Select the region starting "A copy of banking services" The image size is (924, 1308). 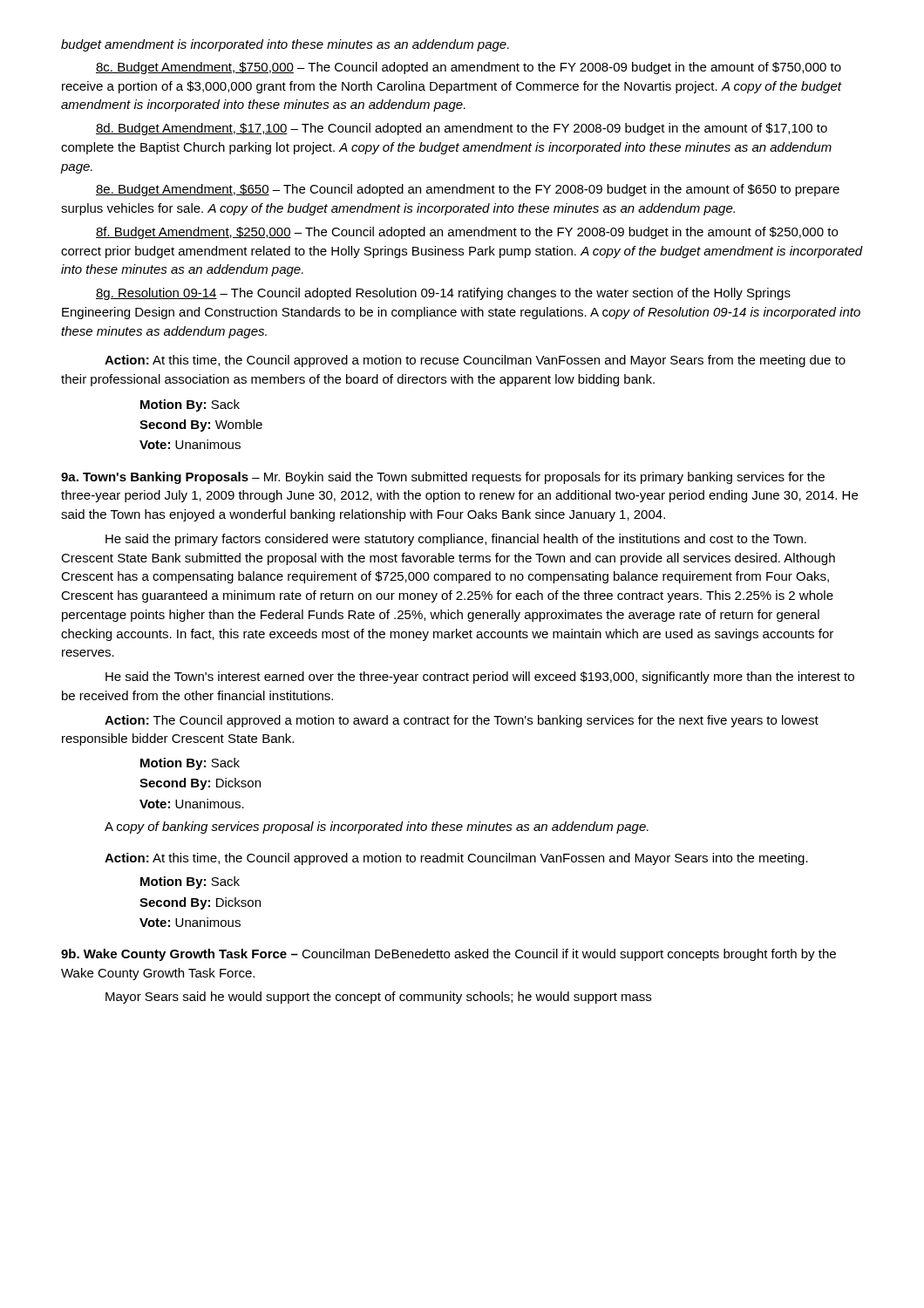click(x=377, y=826)
